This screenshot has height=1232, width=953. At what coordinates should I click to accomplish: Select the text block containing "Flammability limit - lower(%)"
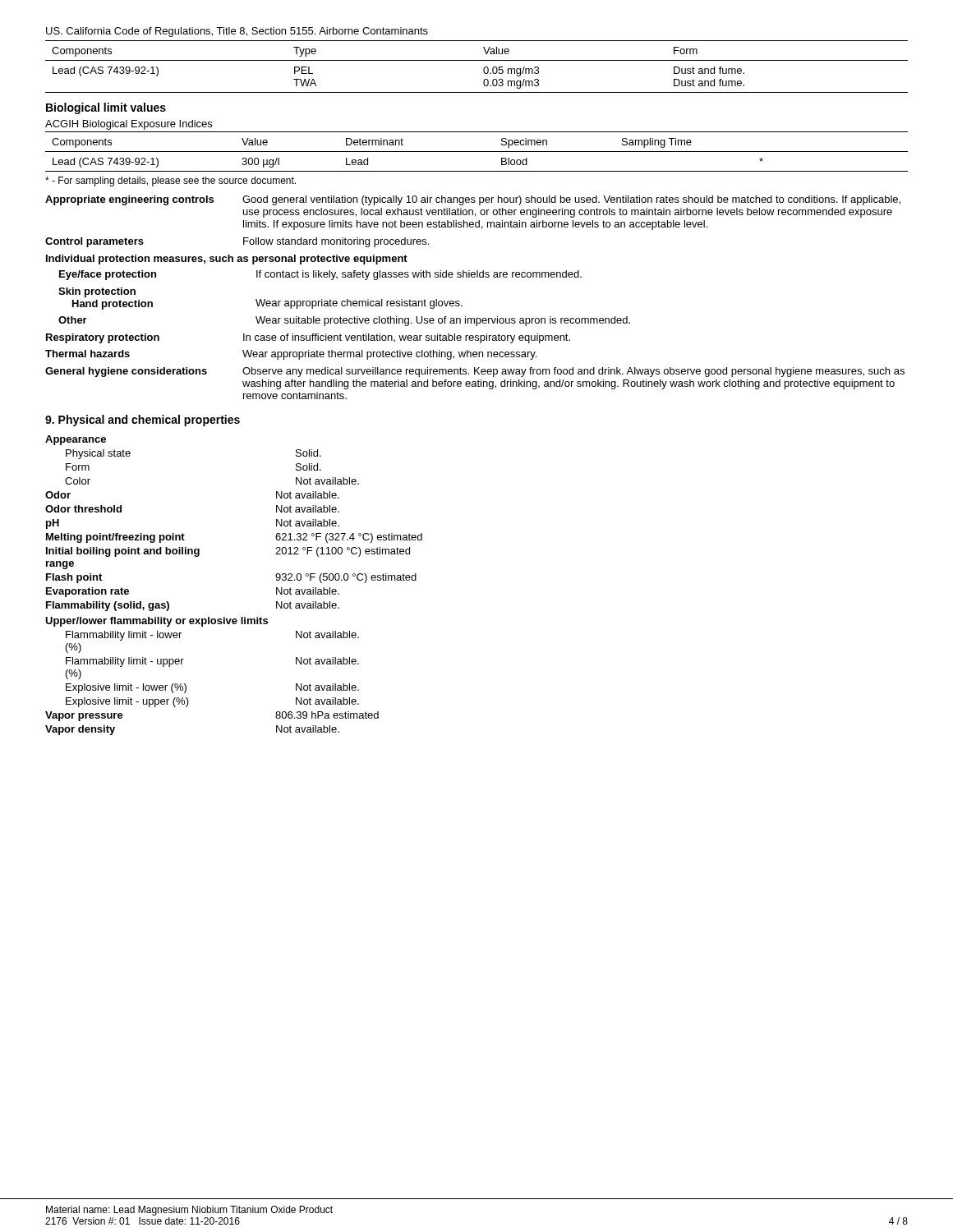(x=121, y=635)
